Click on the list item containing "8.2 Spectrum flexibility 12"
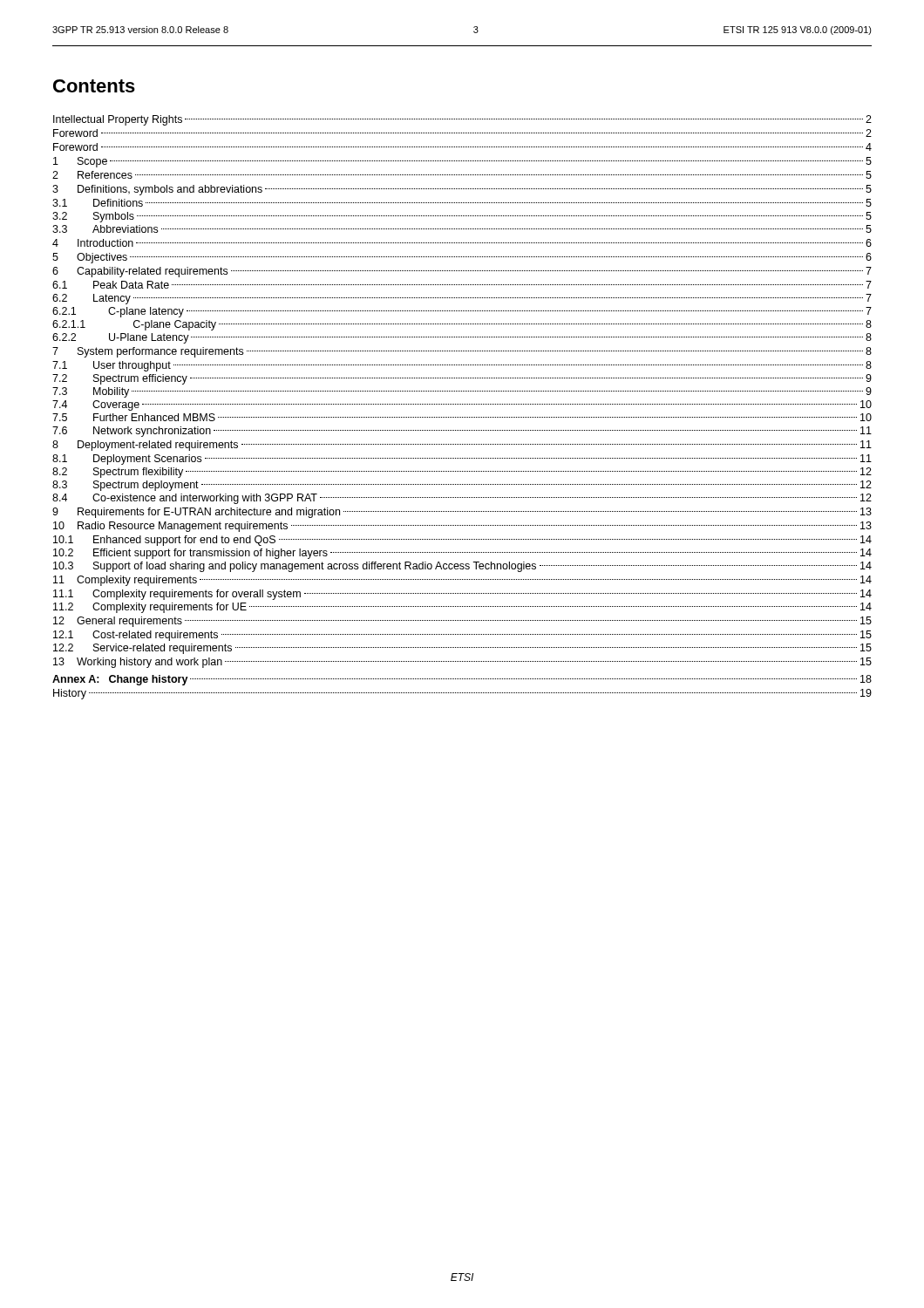This screenshot has height=1308, width=924. point(462,472)
